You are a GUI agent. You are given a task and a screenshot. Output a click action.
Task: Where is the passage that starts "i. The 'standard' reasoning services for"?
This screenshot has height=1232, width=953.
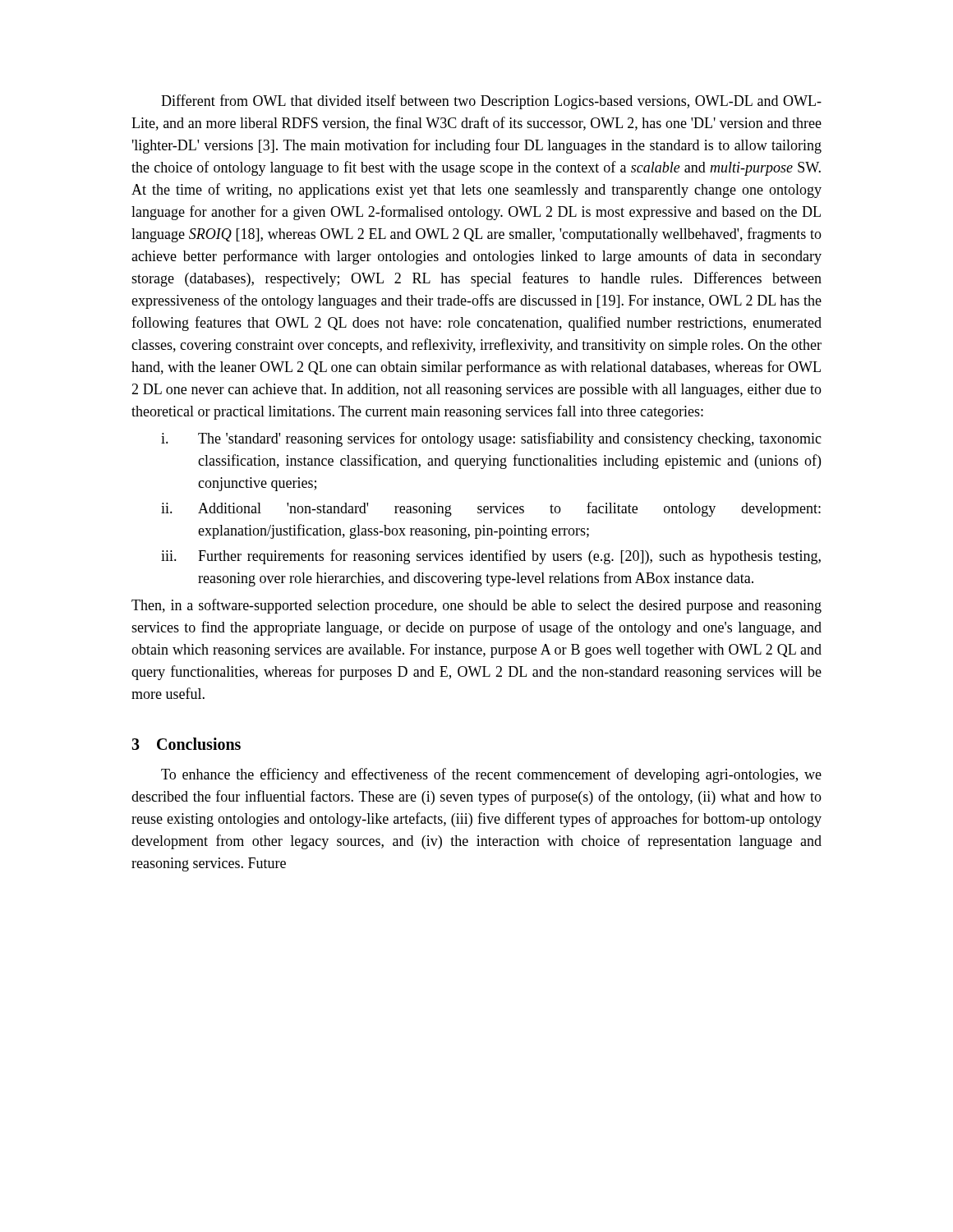click(476, 461)
